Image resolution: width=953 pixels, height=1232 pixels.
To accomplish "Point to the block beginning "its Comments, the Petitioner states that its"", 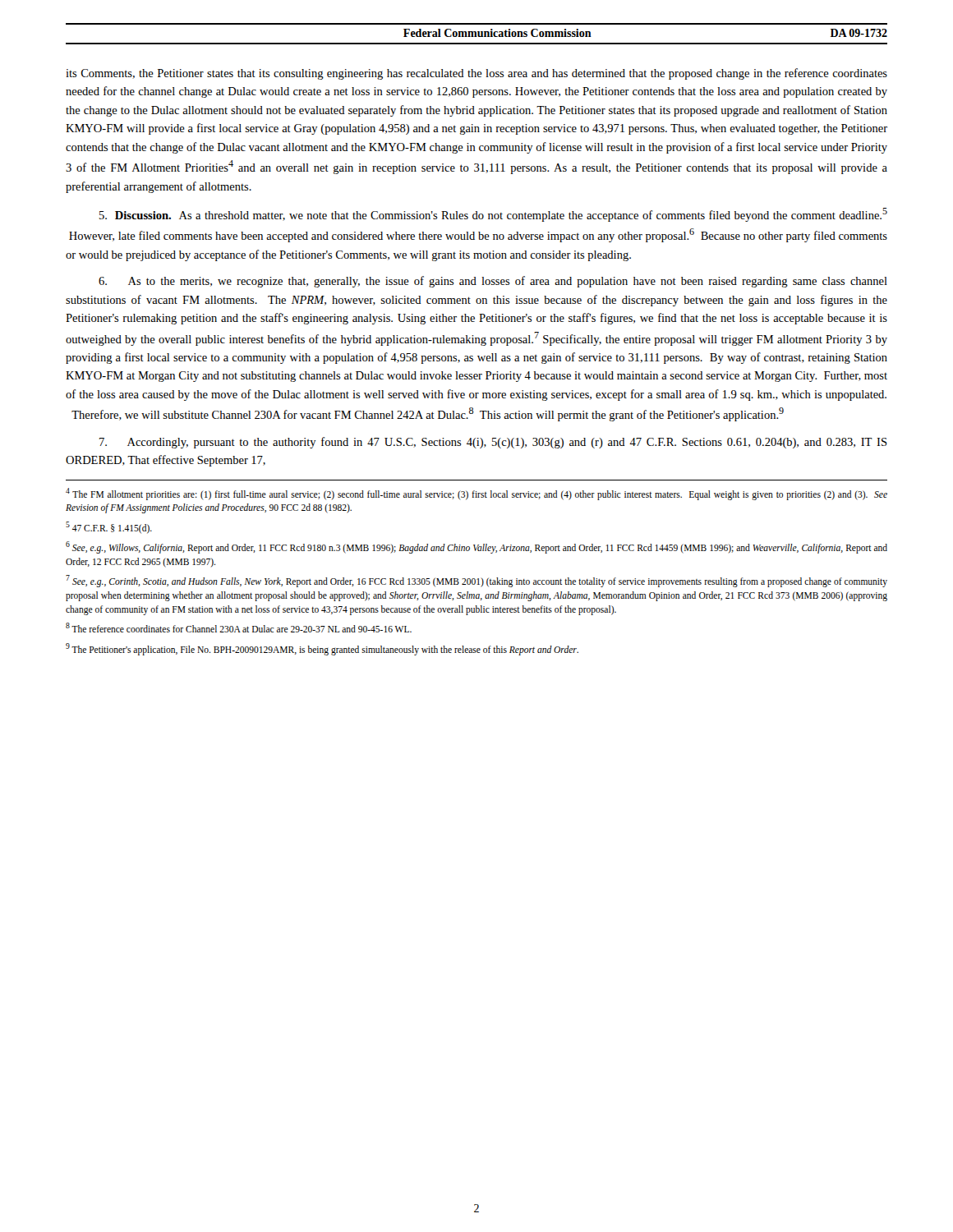I will [476, 130].
